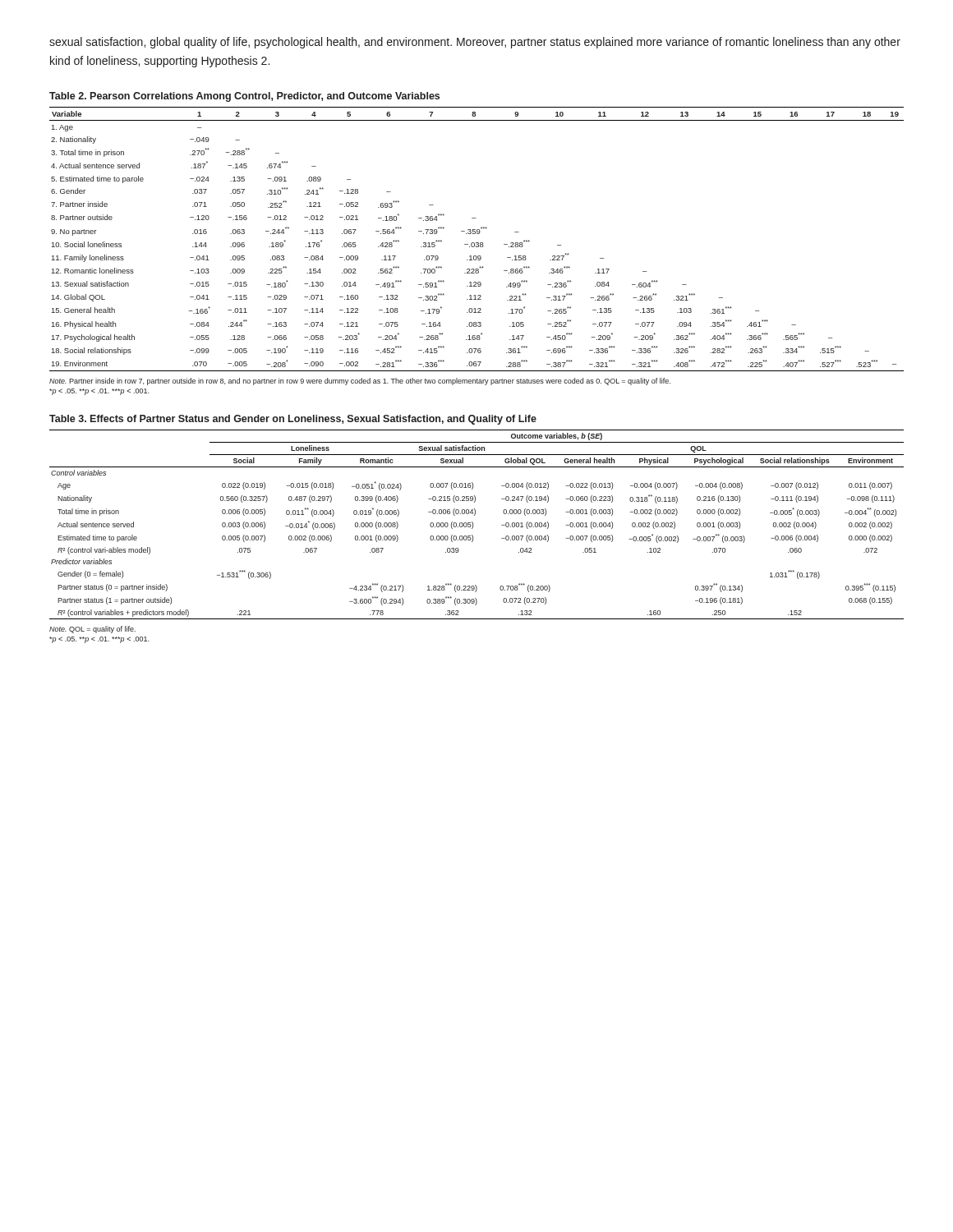Click on the table containing "5. Estimated time"
Screen dimensions: 1232x953
[476, 231]
